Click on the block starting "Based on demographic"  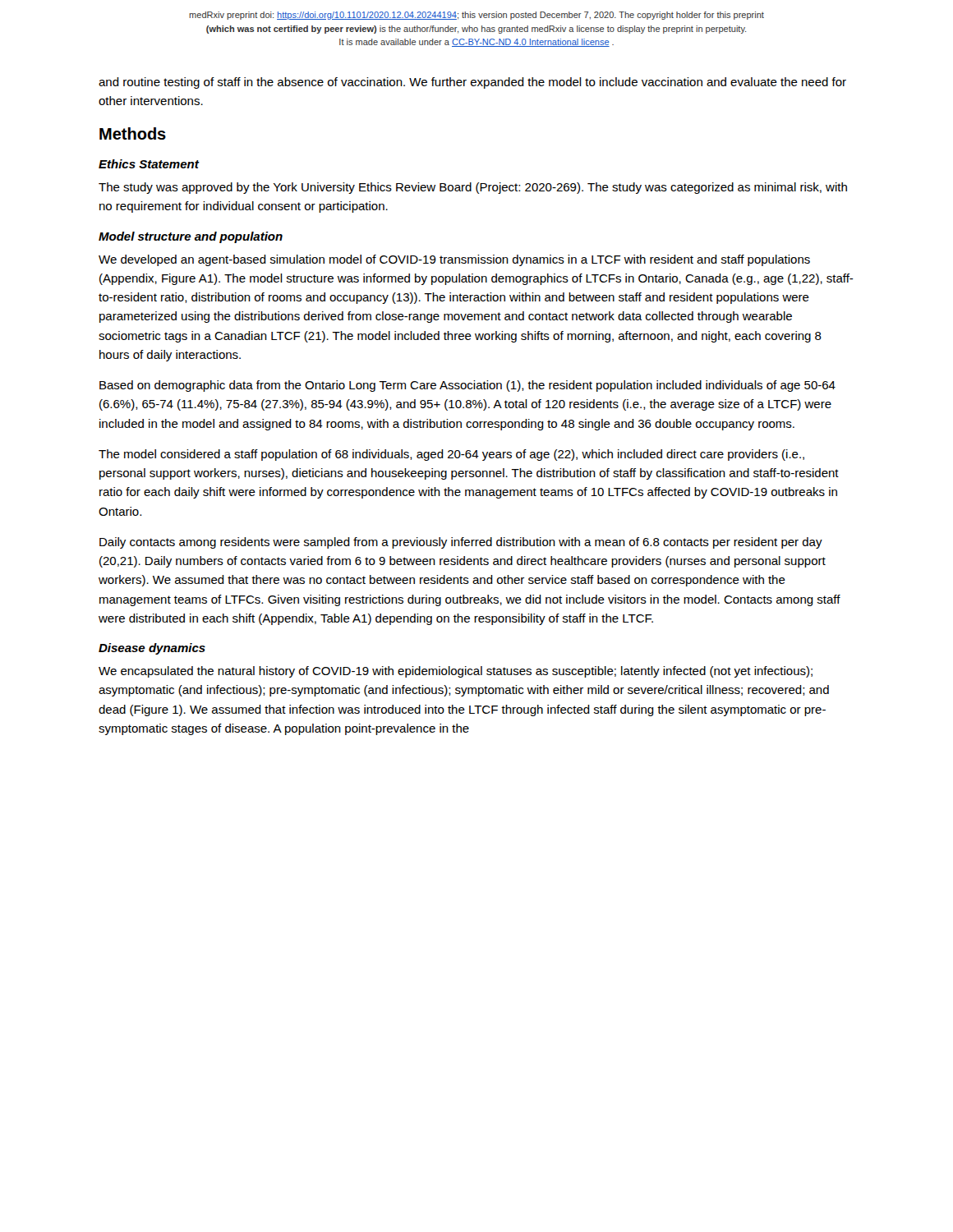(467, 404)
